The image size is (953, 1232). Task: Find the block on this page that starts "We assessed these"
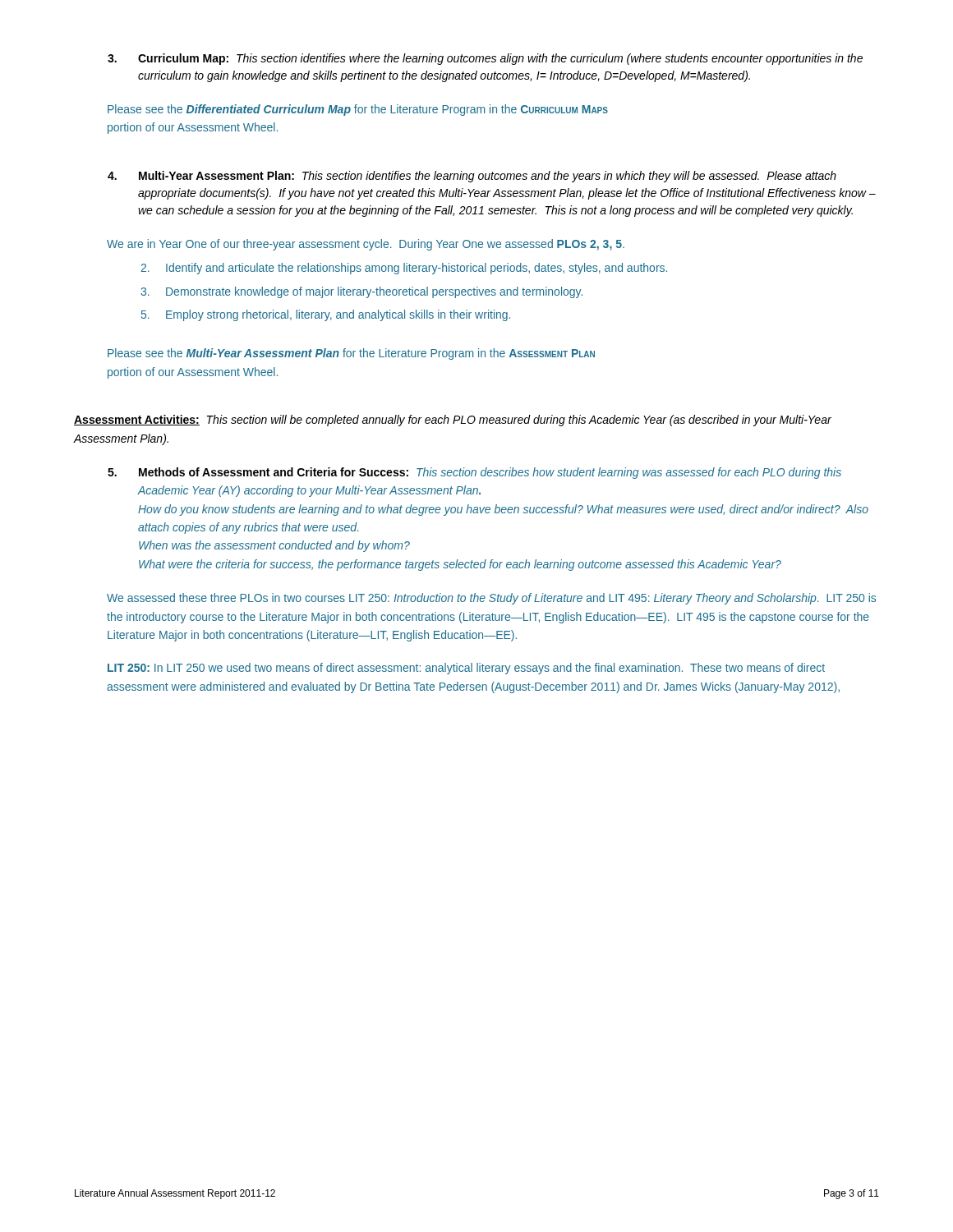point(492,617)
